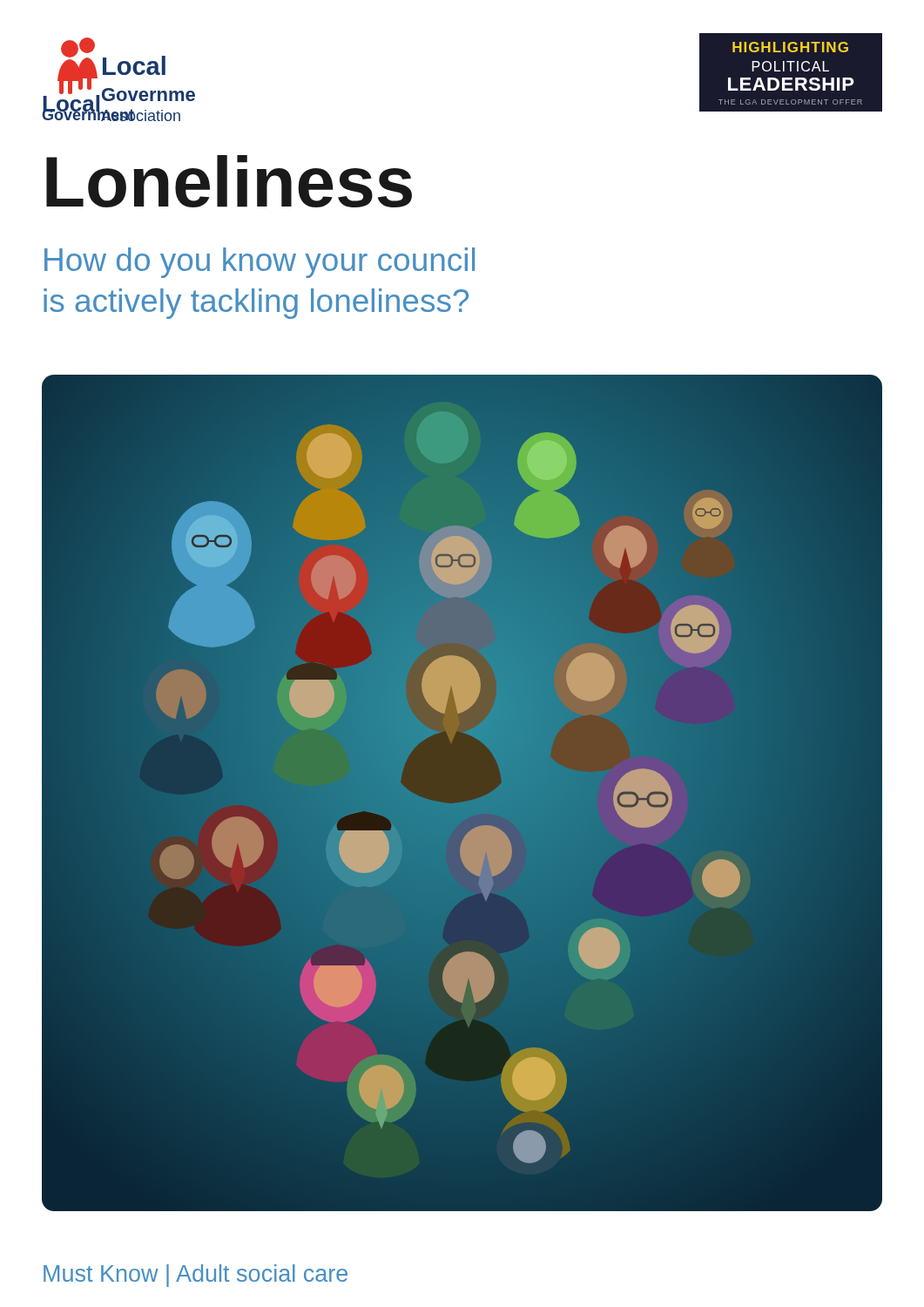924x1307 pixels.
Task: Click the passage that begins "How do you know your councilis actively tackling"
Action: coord(320,281)
